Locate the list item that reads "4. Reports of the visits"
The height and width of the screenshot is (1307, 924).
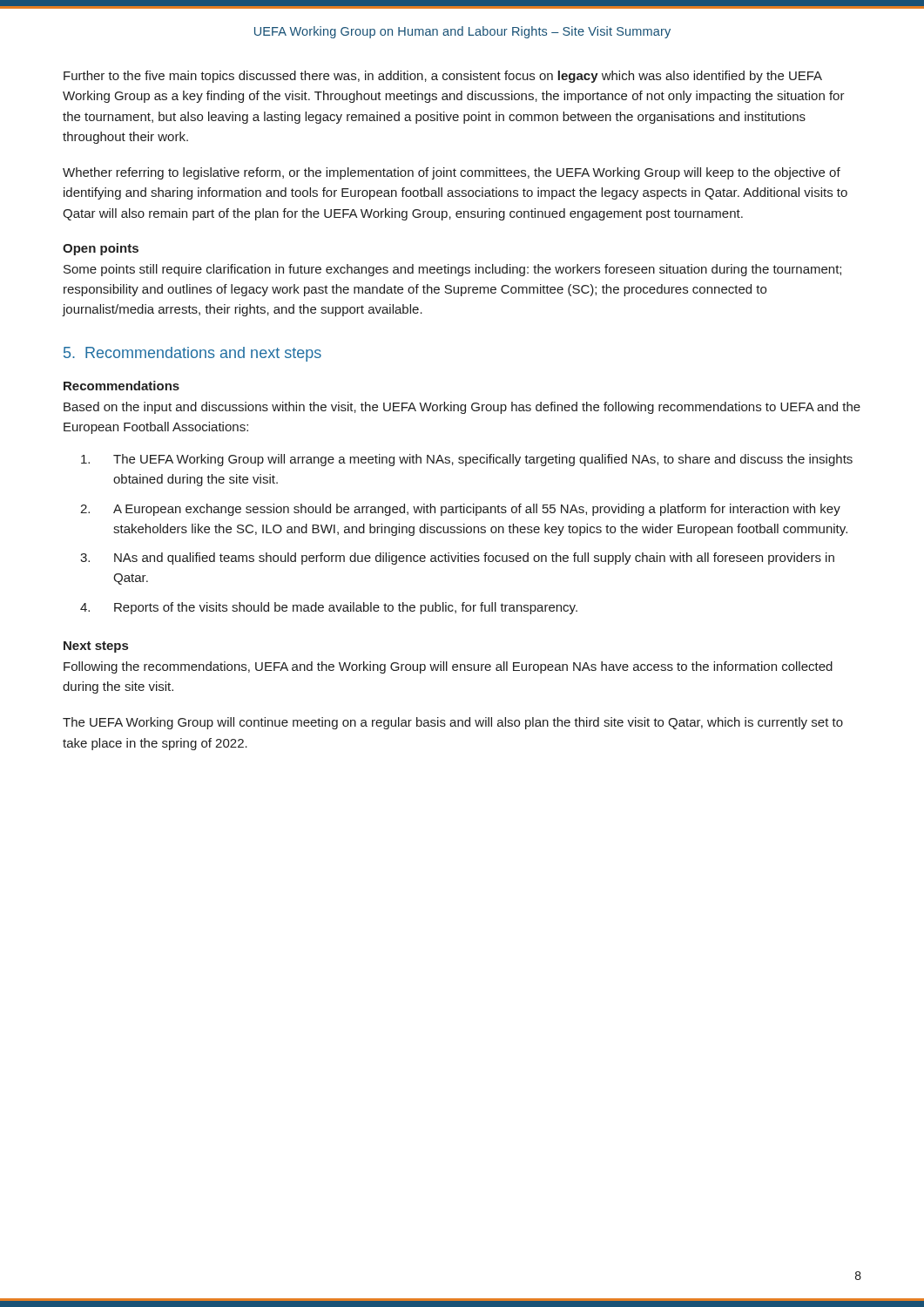[462, 607]
